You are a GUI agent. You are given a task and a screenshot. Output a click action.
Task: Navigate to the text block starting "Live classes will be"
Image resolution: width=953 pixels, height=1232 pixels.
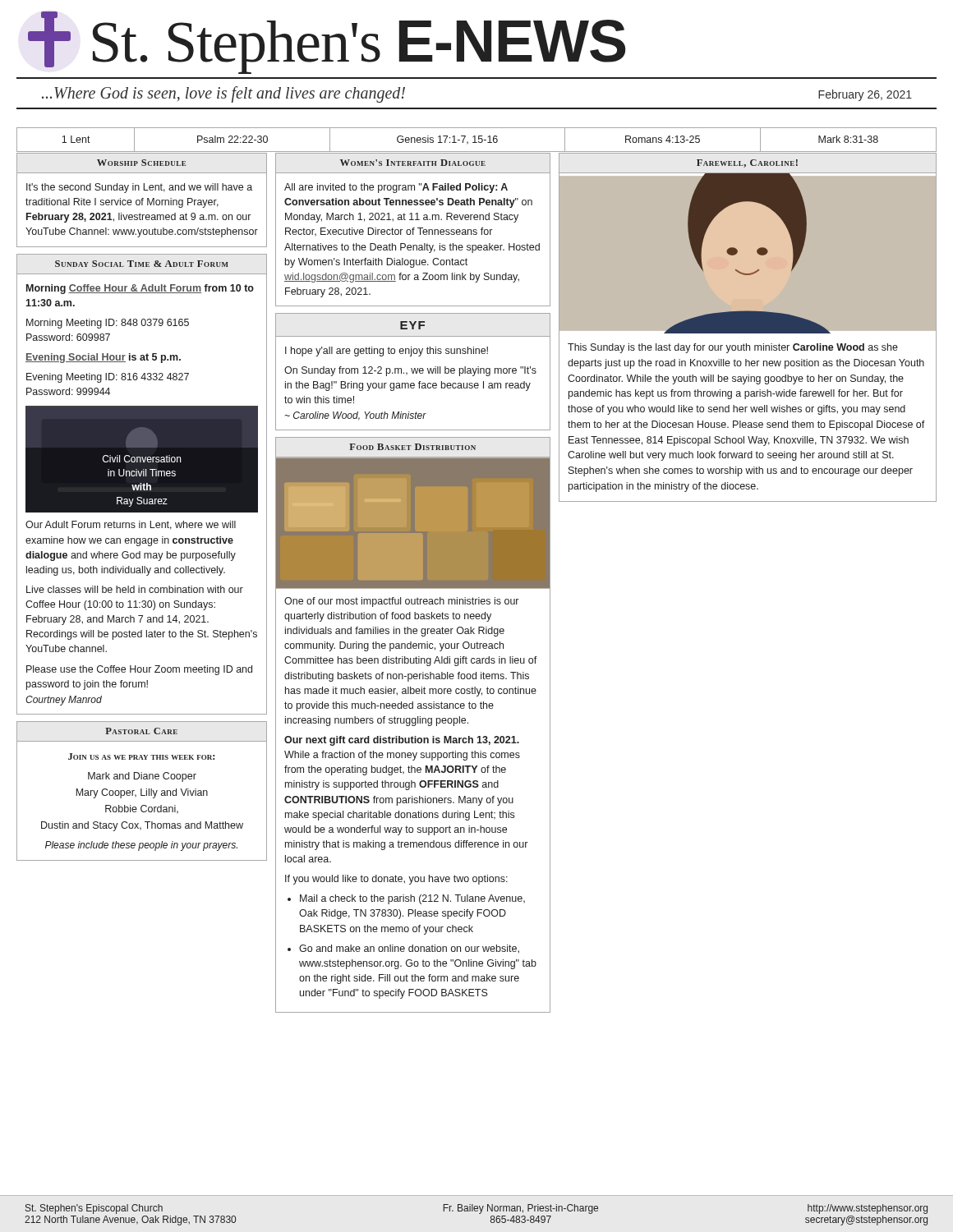click(x=141, y=619)
